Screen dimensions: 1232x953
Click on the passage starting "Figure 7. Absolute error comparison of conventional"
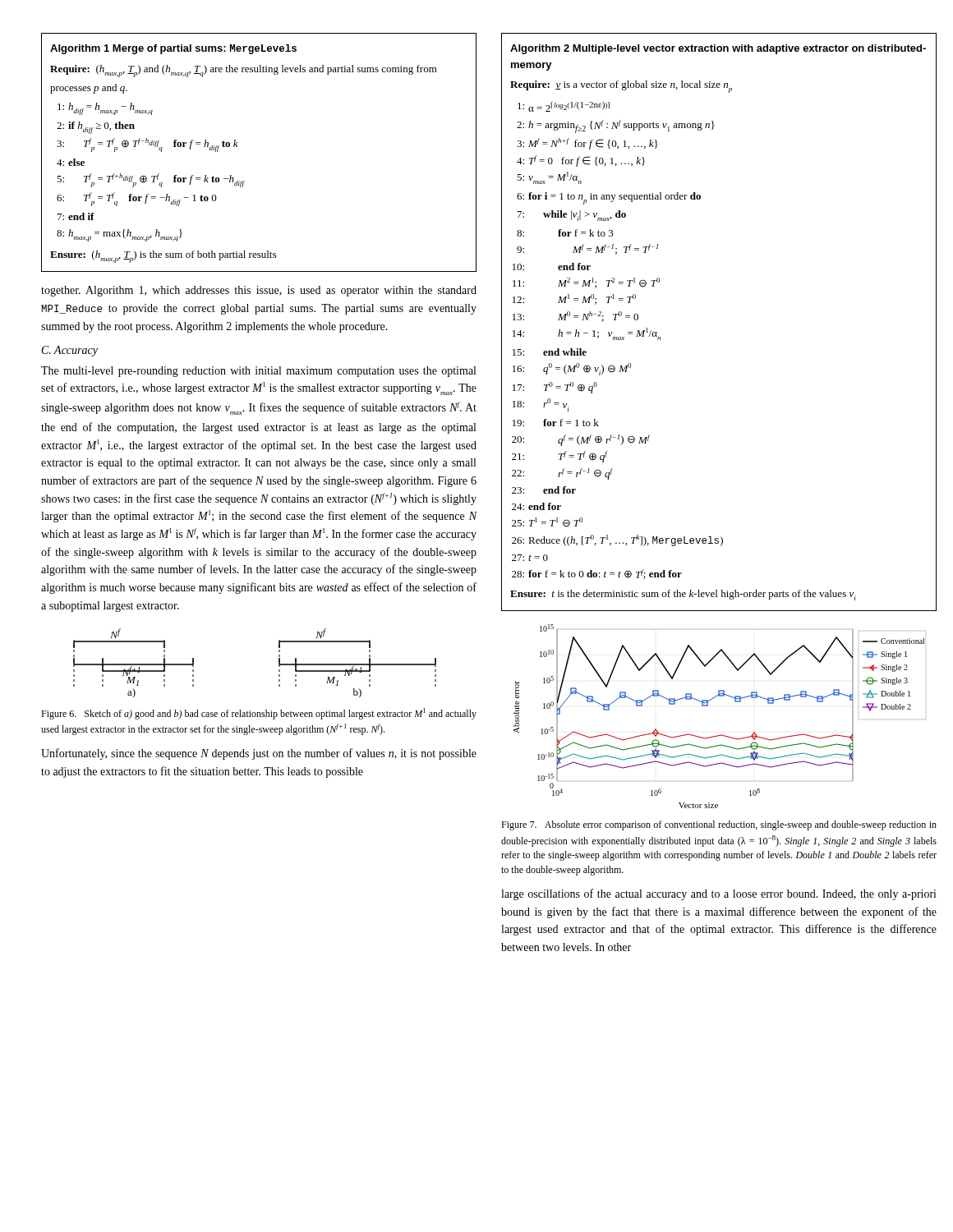pos(719,847)
